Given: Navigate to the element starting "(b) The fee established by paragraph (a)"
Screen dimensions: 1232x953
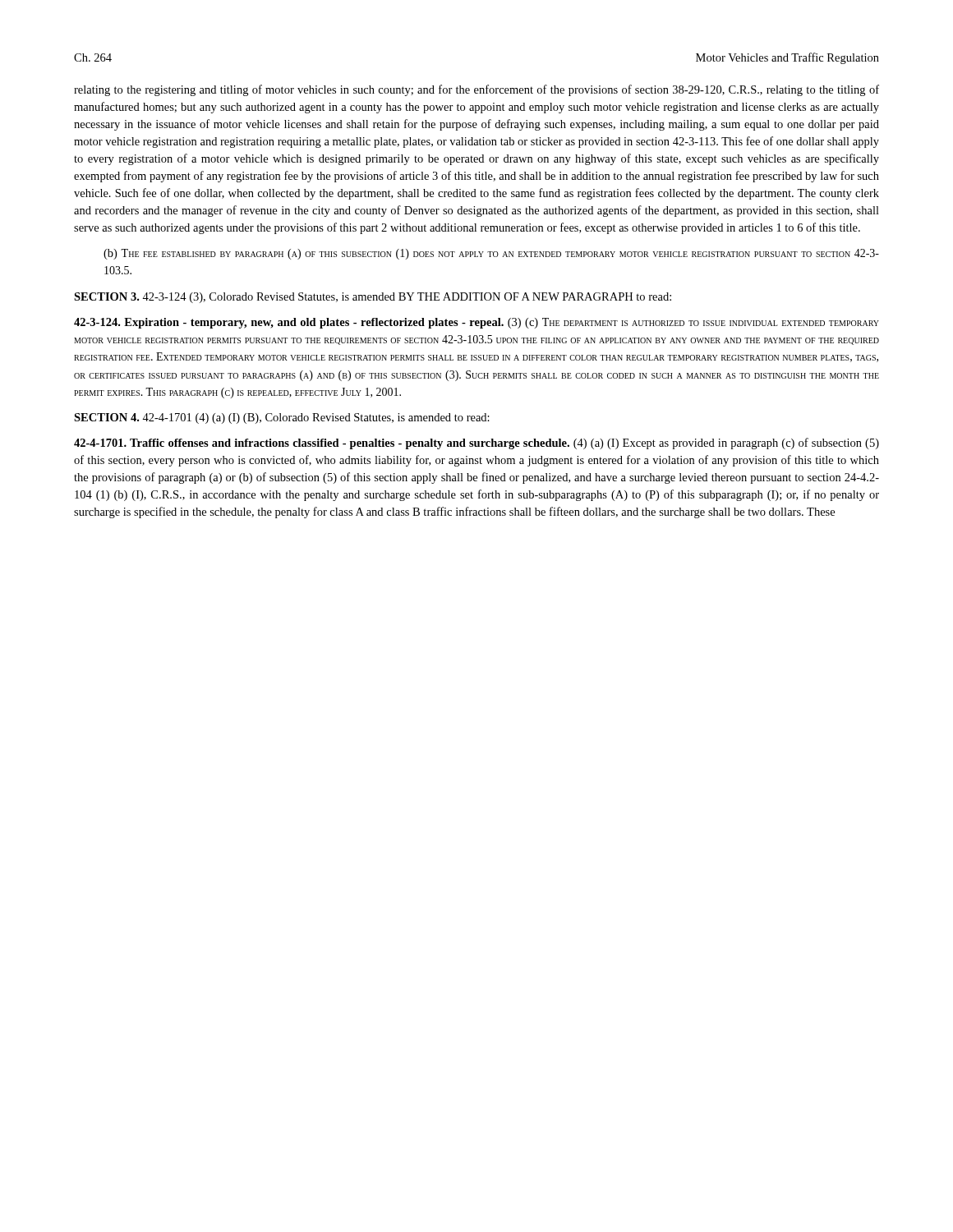Looking at the screenshot, I should (491, 262).
